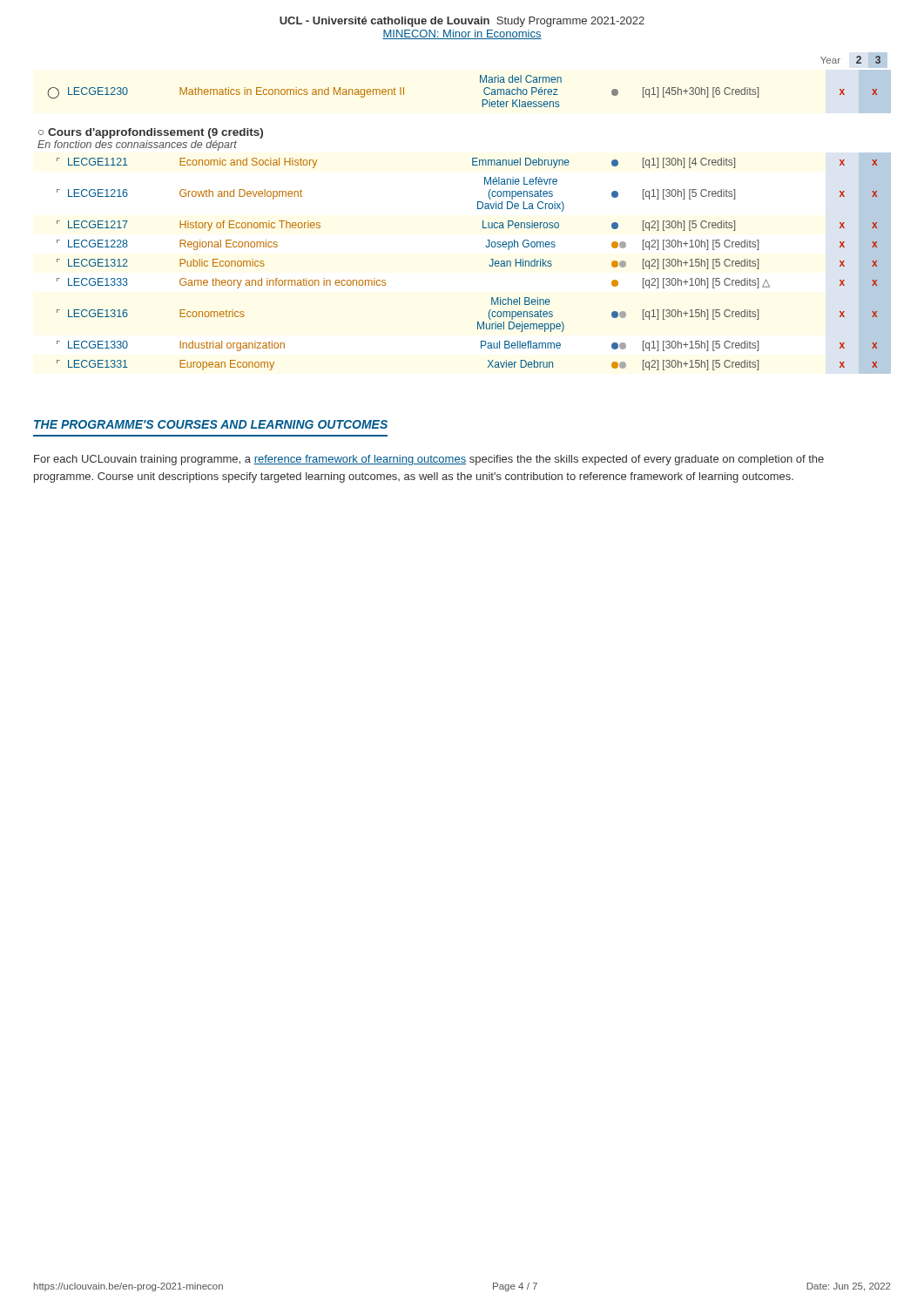Locate the block of text that opens with "For each UCLouvain training programme, a reference"

coord(429,468)
